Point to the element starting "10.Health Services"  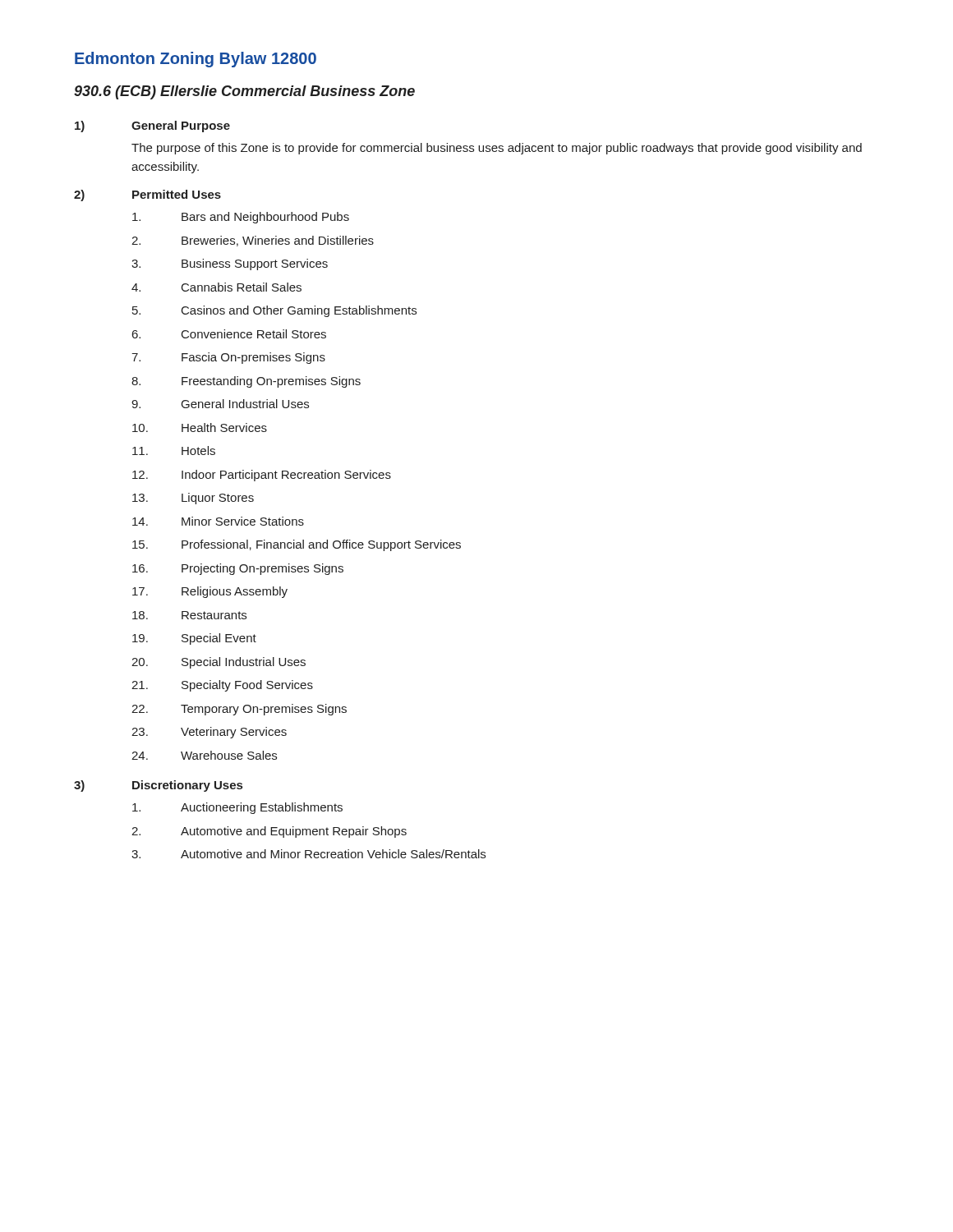point(200,428)
